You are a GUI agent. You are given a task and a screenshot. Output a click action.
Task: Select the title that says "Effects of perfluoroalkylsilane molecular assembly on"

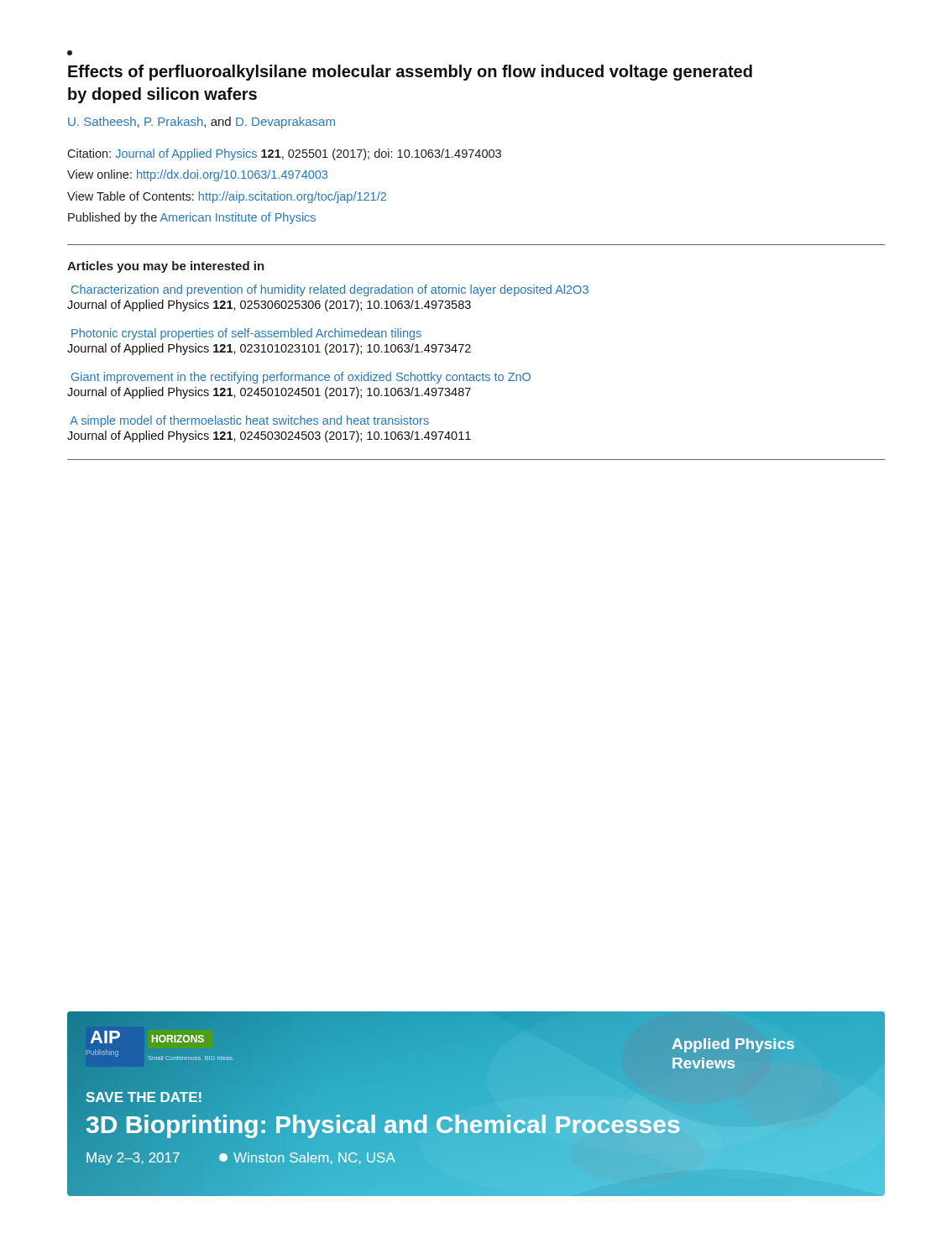(476, 78)
